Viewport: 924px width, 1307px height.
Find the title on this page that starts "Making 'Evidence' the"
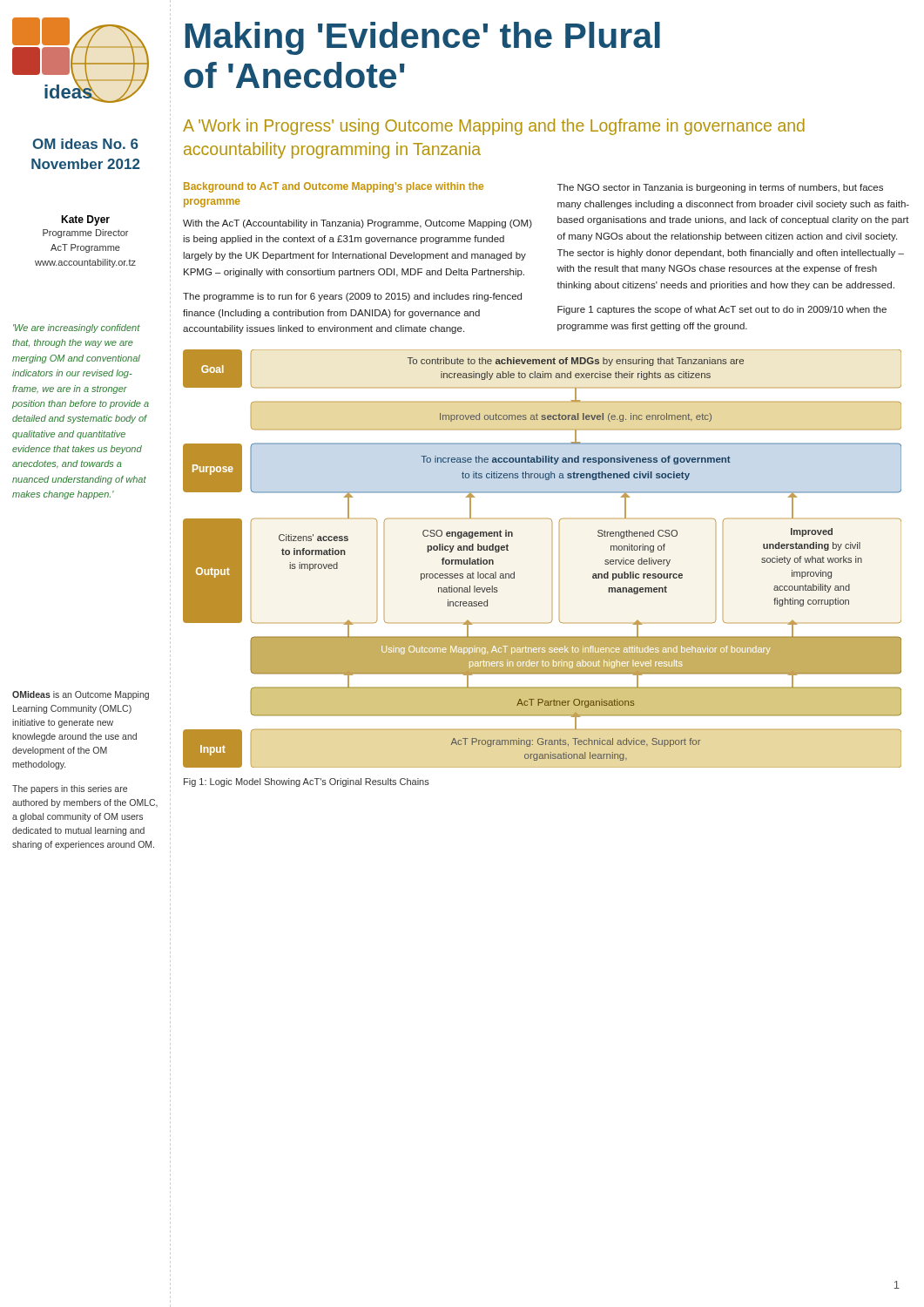coord(423,56)
